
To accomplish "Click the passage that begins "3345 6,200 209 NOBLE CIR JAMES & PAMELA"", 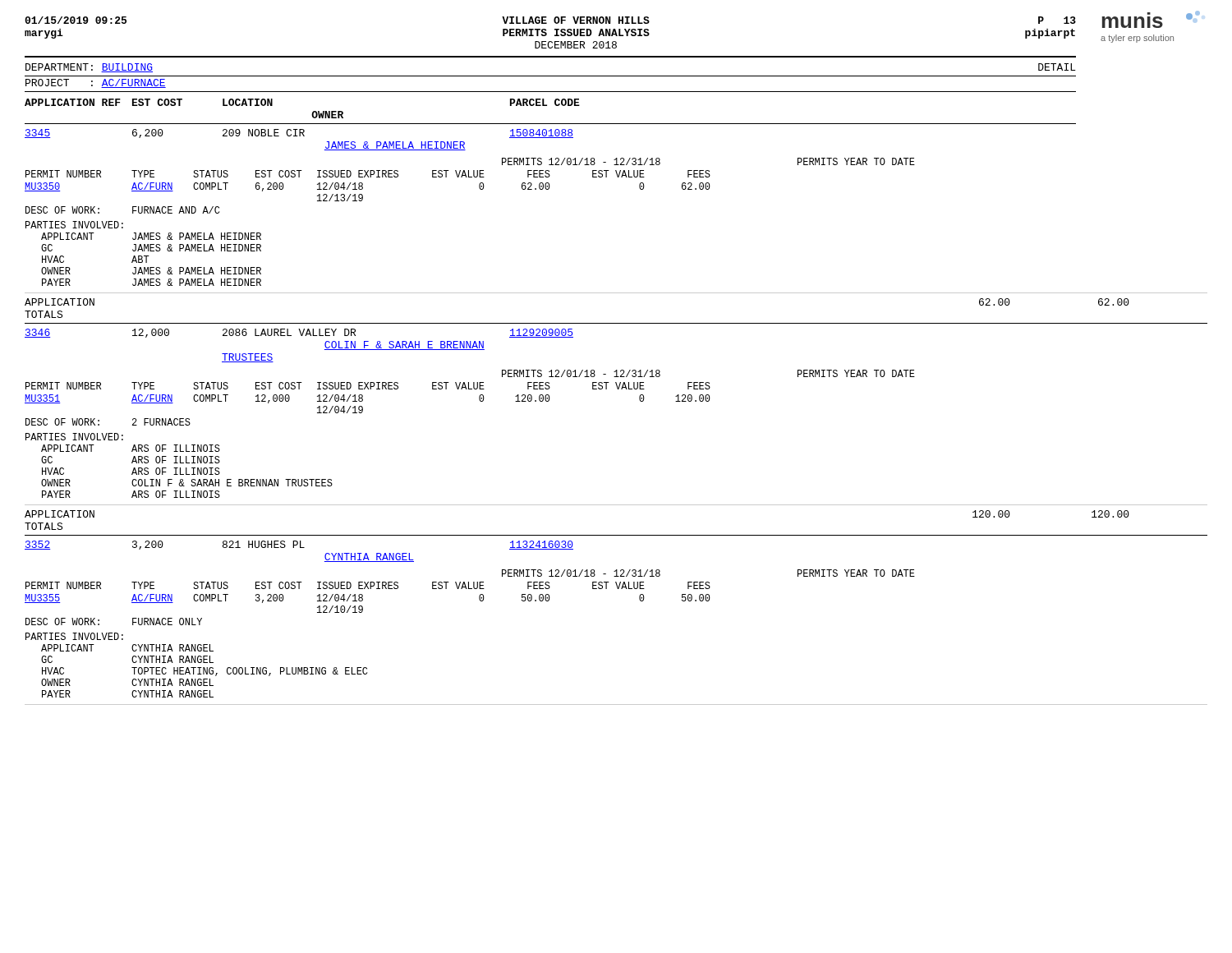I will (x=299, y=134).
